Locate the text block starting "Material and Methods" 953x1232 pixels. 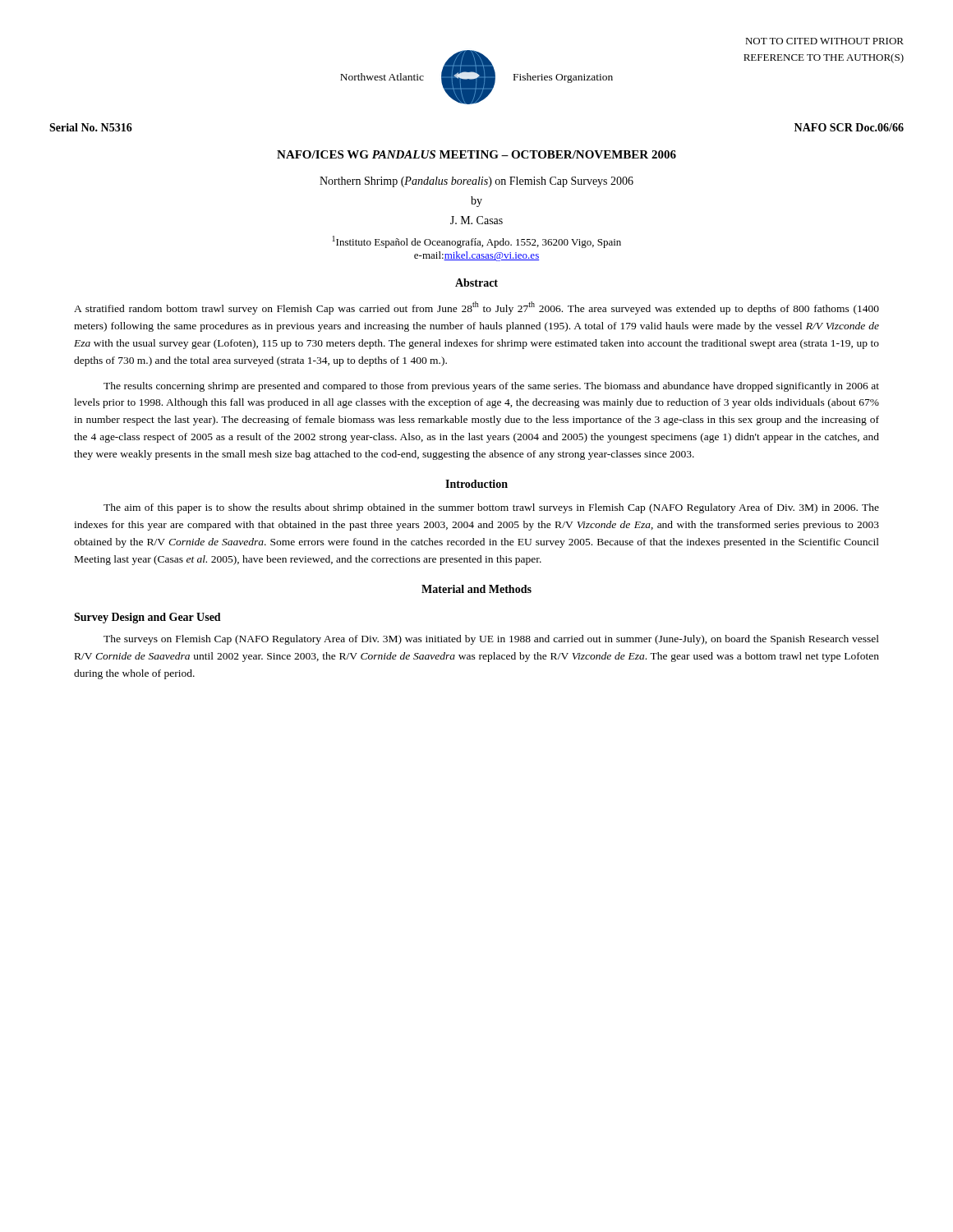[x=476, y=589]
